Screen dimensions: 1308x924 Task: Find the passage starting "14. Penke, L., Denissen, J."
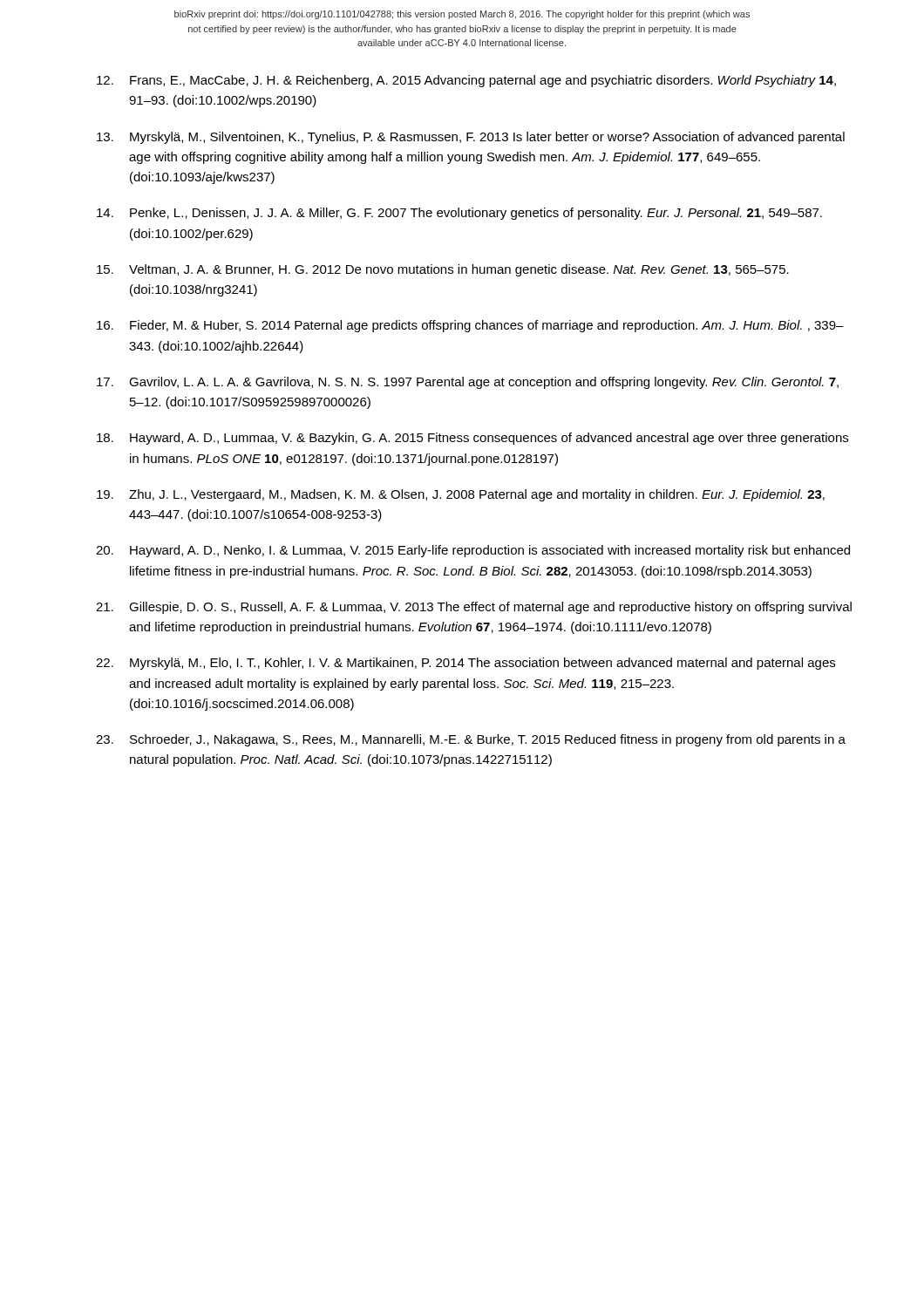475,223
